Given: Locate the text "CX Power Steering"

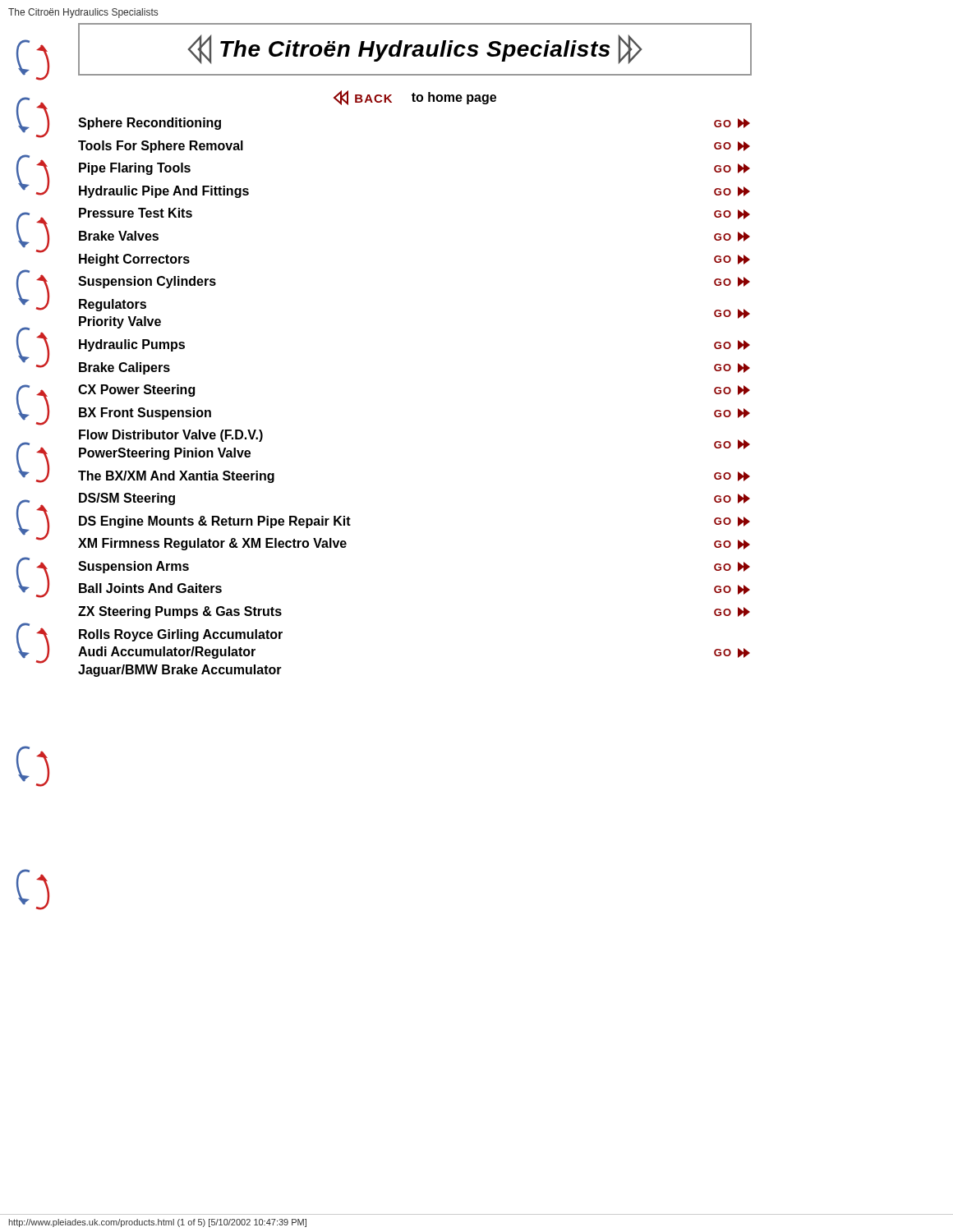Looking at the screenshot, I should 137,390.
